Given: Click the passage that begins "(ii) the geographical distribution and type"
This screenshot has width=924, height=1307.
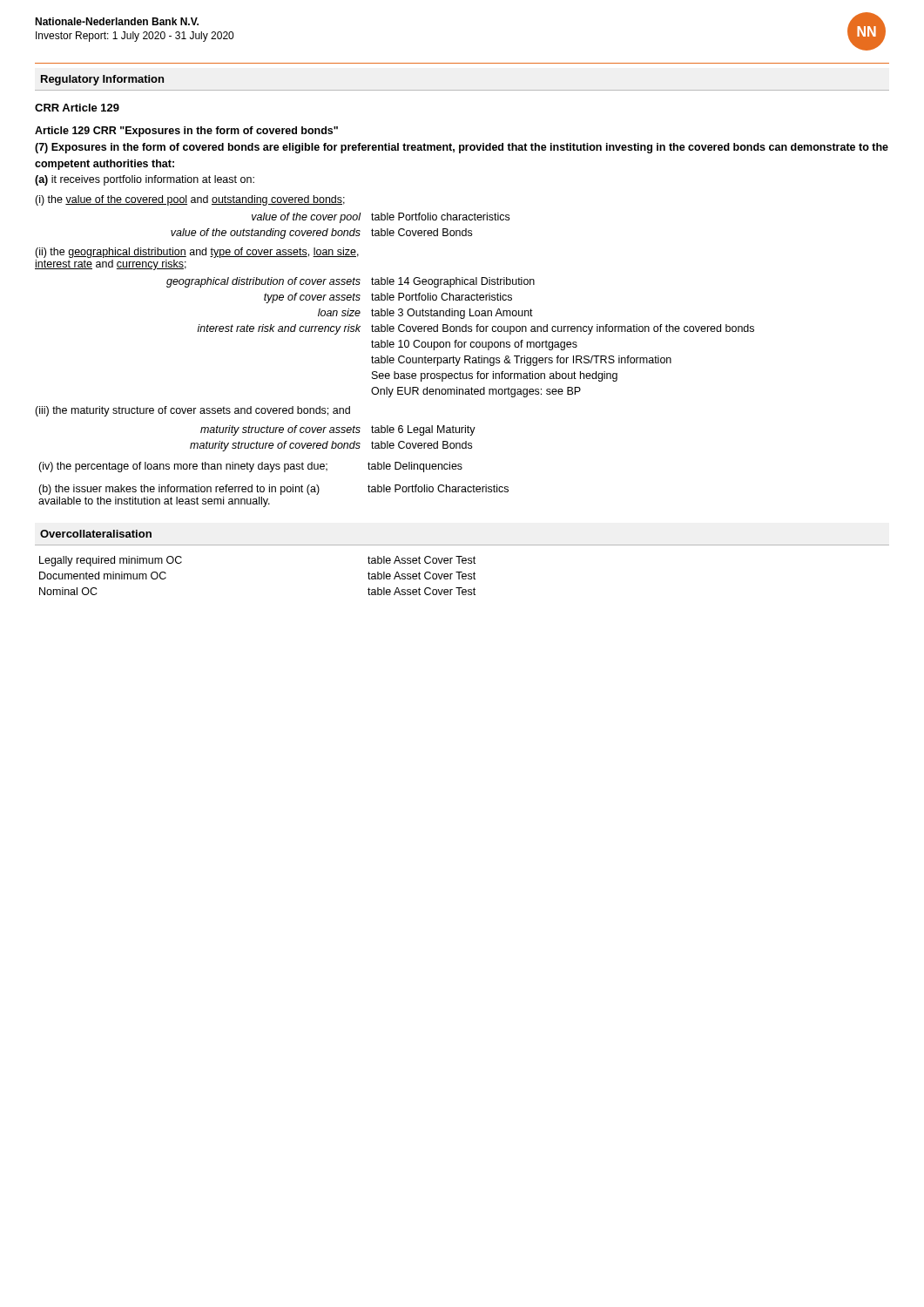Looking at the screenshot, I should [x=197, y=258].
